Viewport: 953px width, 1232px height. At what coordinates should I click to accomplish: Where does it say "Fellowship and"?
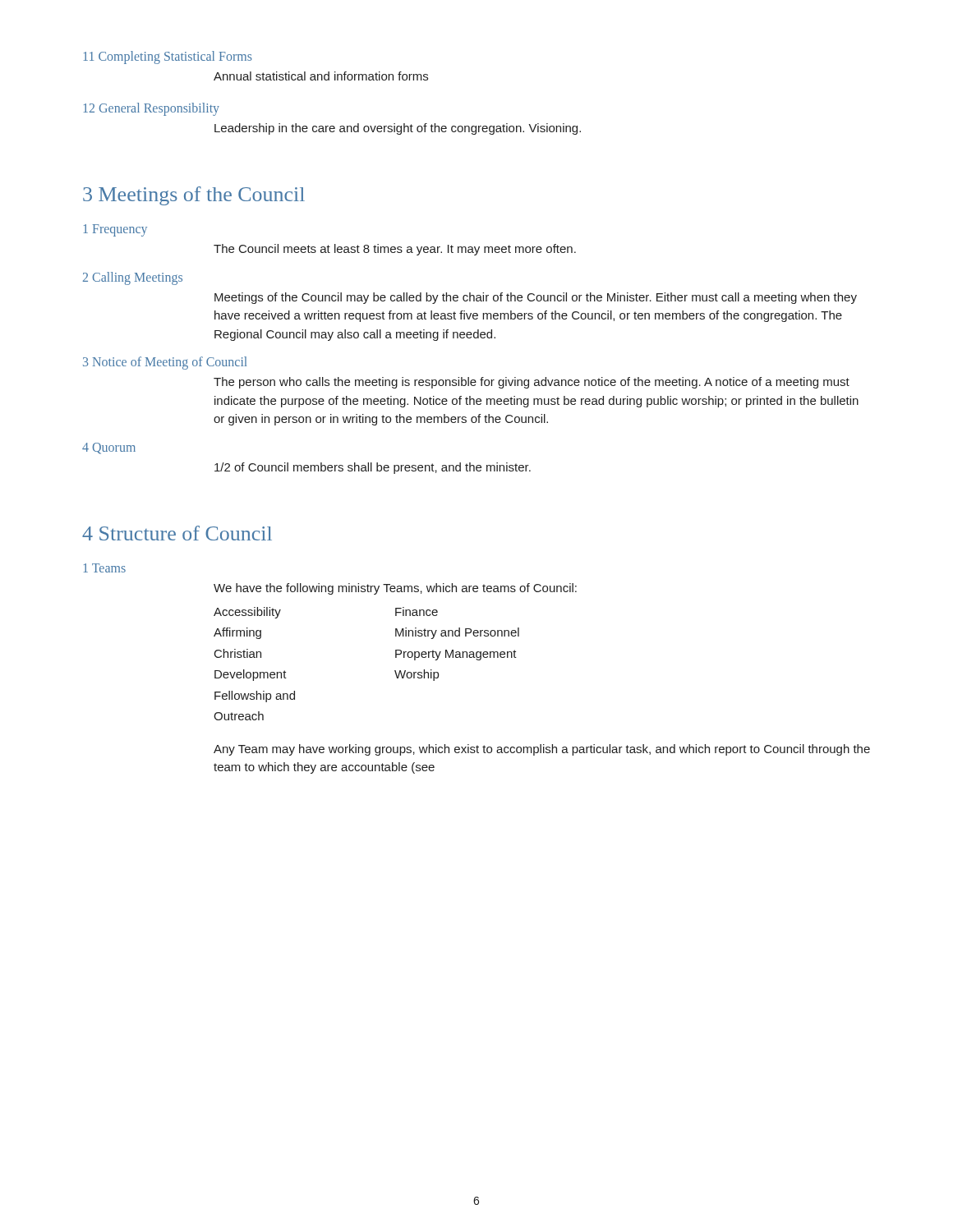(255, 695)
